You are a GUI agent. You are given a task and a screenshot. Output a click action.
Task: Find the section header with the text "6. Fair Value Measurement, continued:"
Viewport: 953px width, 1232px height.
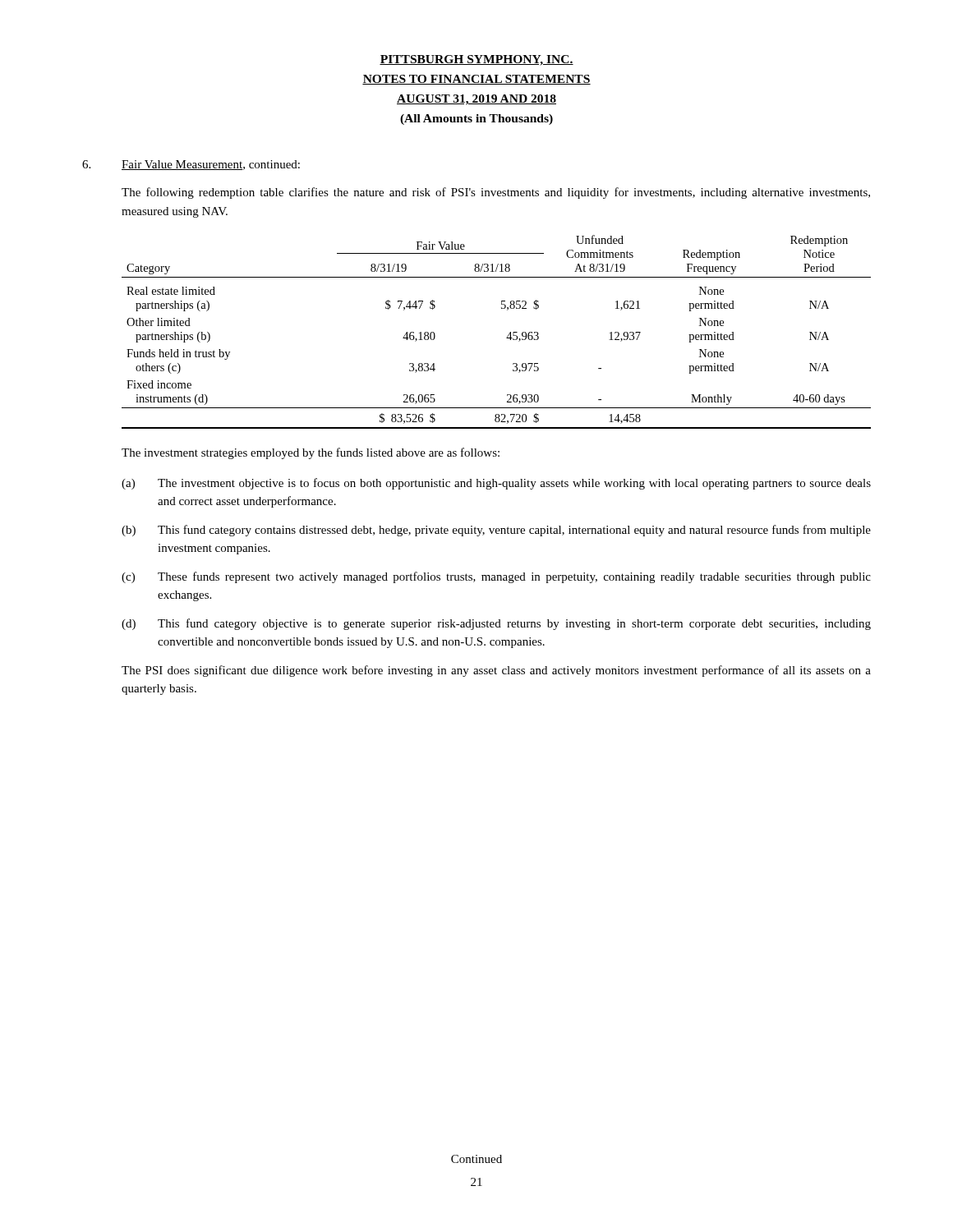coord(191,165)
